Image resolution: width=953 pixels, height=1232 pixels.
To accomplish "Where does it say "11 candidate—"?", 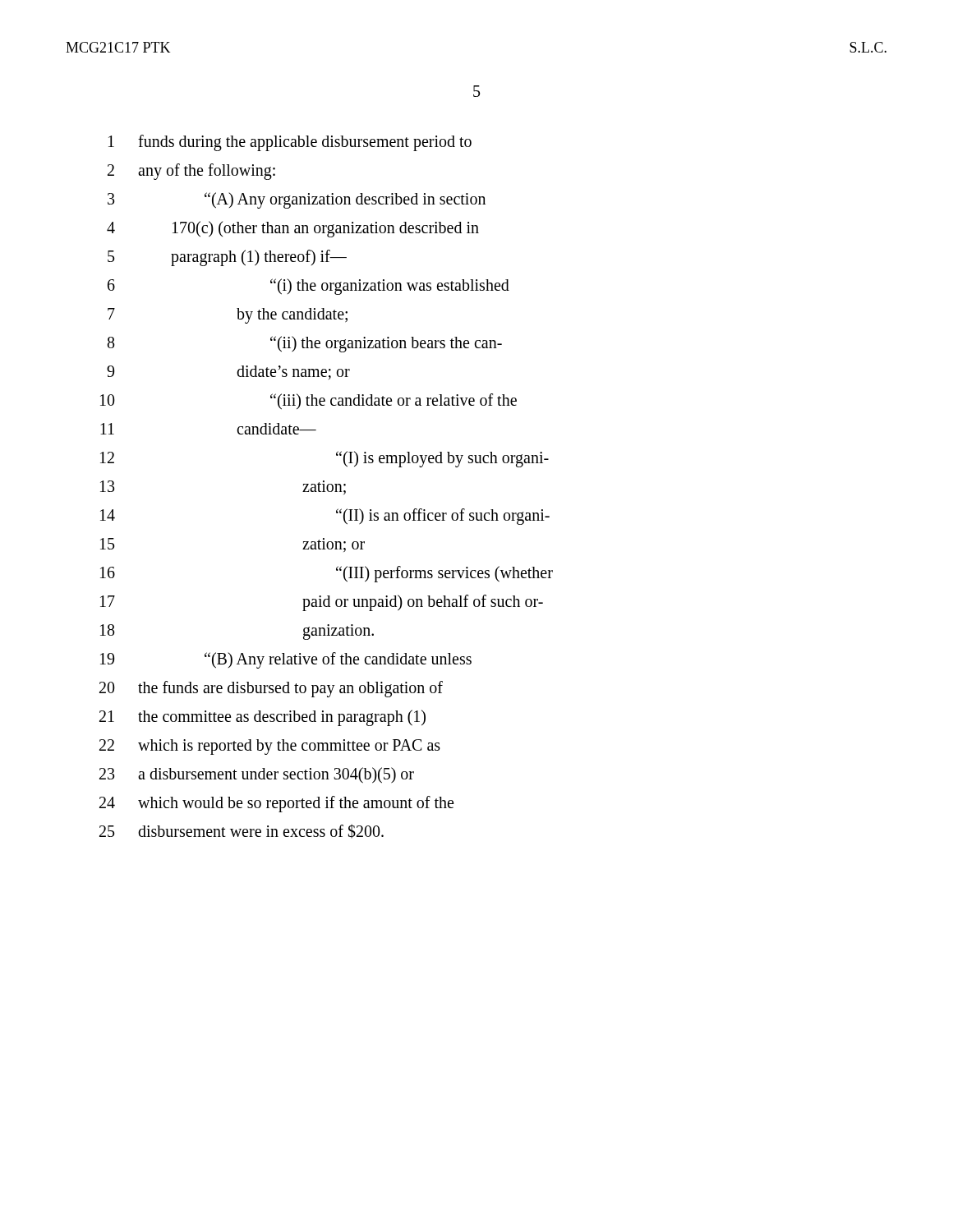I will point(103,428).
